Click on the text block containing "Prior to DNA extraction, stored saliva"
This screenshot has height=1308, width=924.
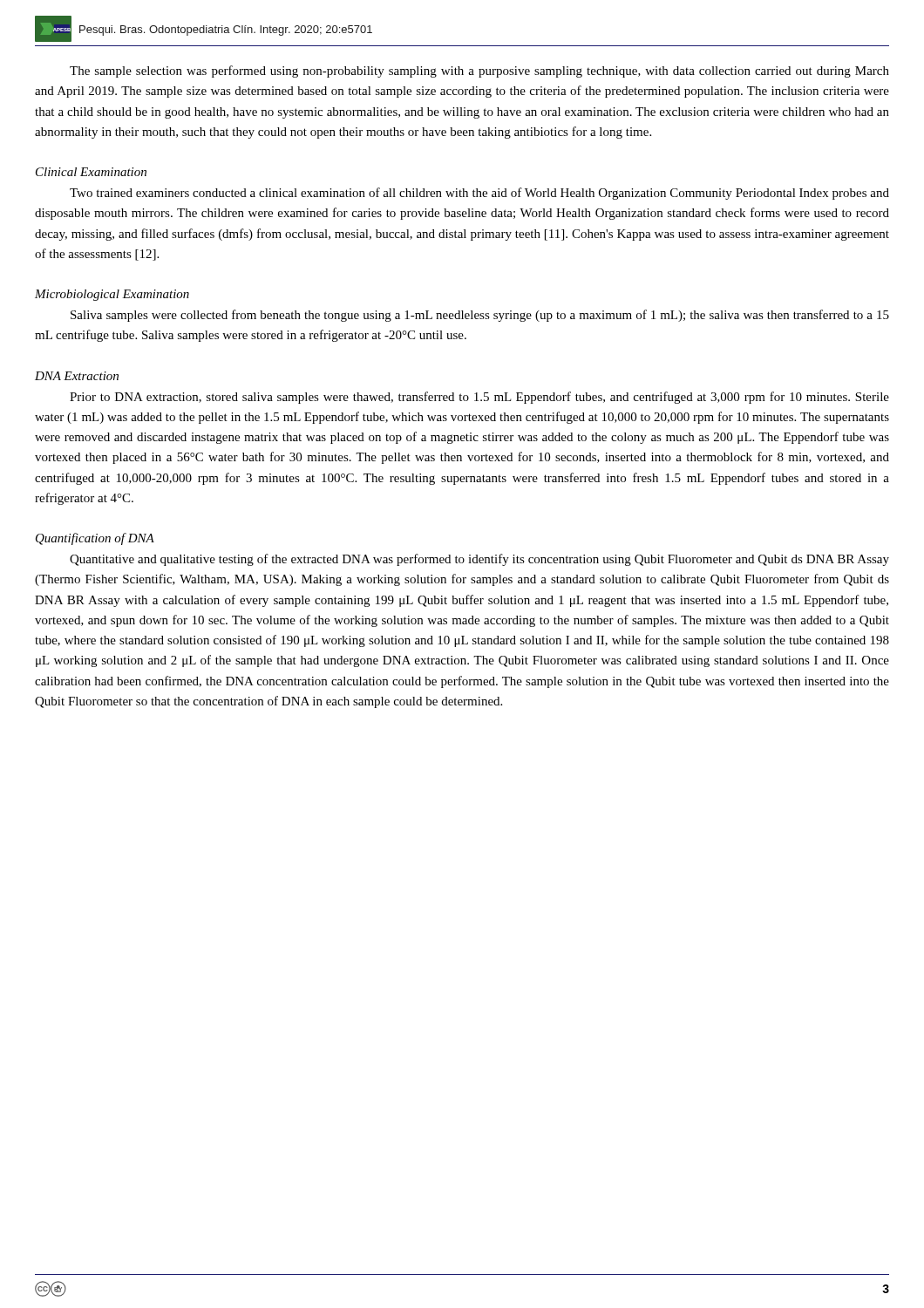(x=462, y=448)
